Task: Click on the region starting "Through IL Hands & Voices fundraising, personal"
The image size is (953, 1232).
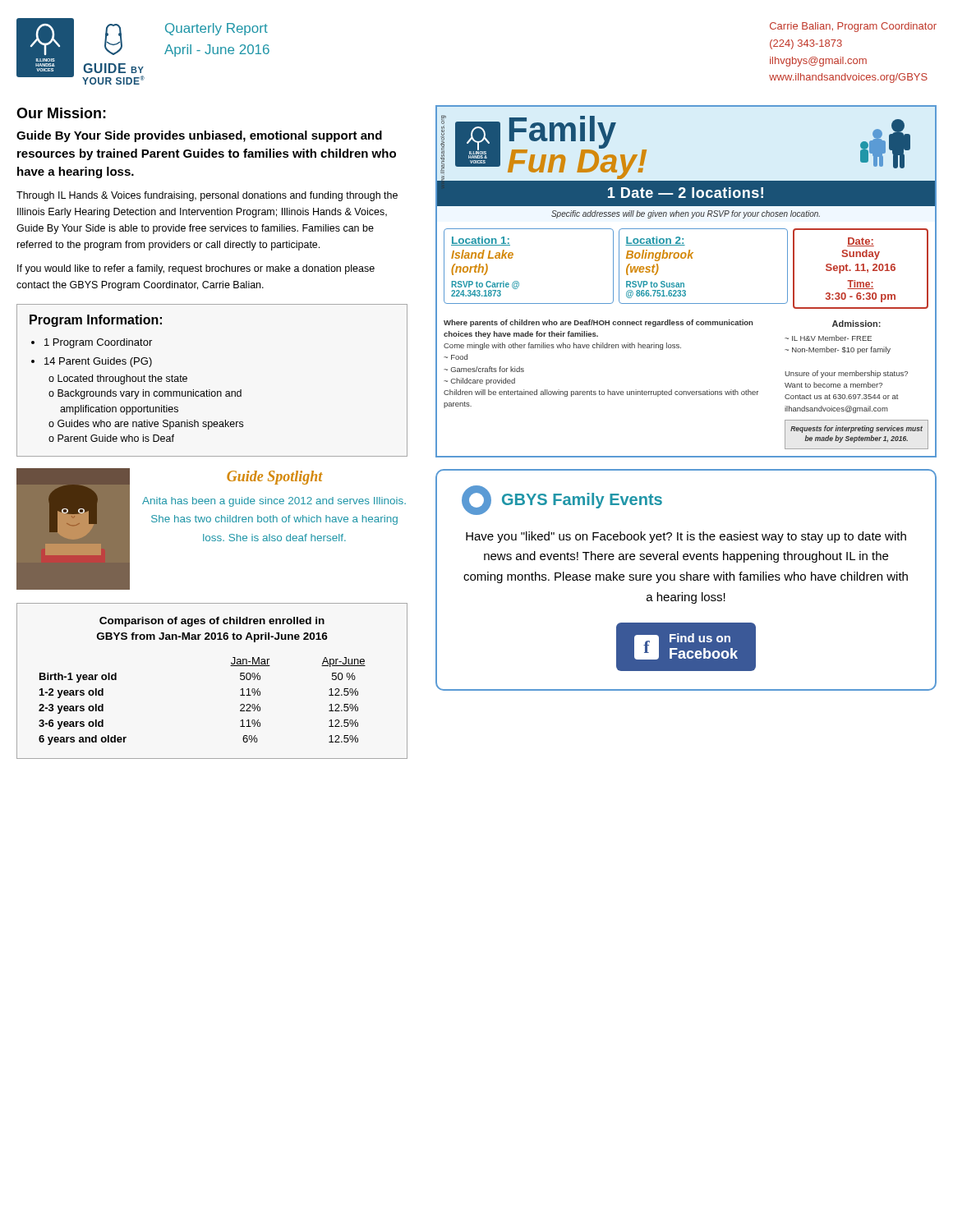Action: point(207,220)
